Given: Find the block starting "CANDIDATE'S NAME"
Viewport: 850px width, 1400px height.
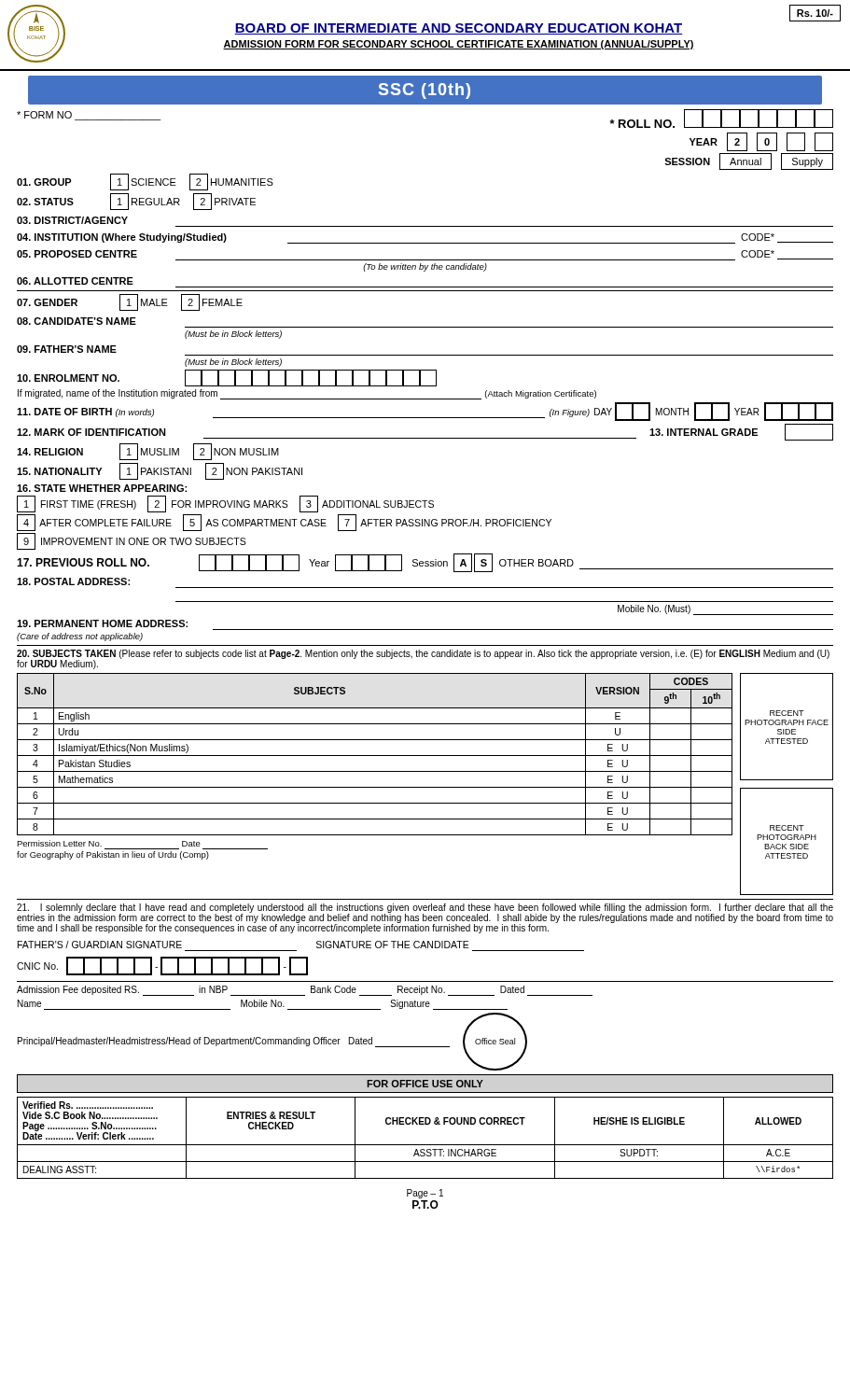Looking at the screenshot, I should coord(425,321).
